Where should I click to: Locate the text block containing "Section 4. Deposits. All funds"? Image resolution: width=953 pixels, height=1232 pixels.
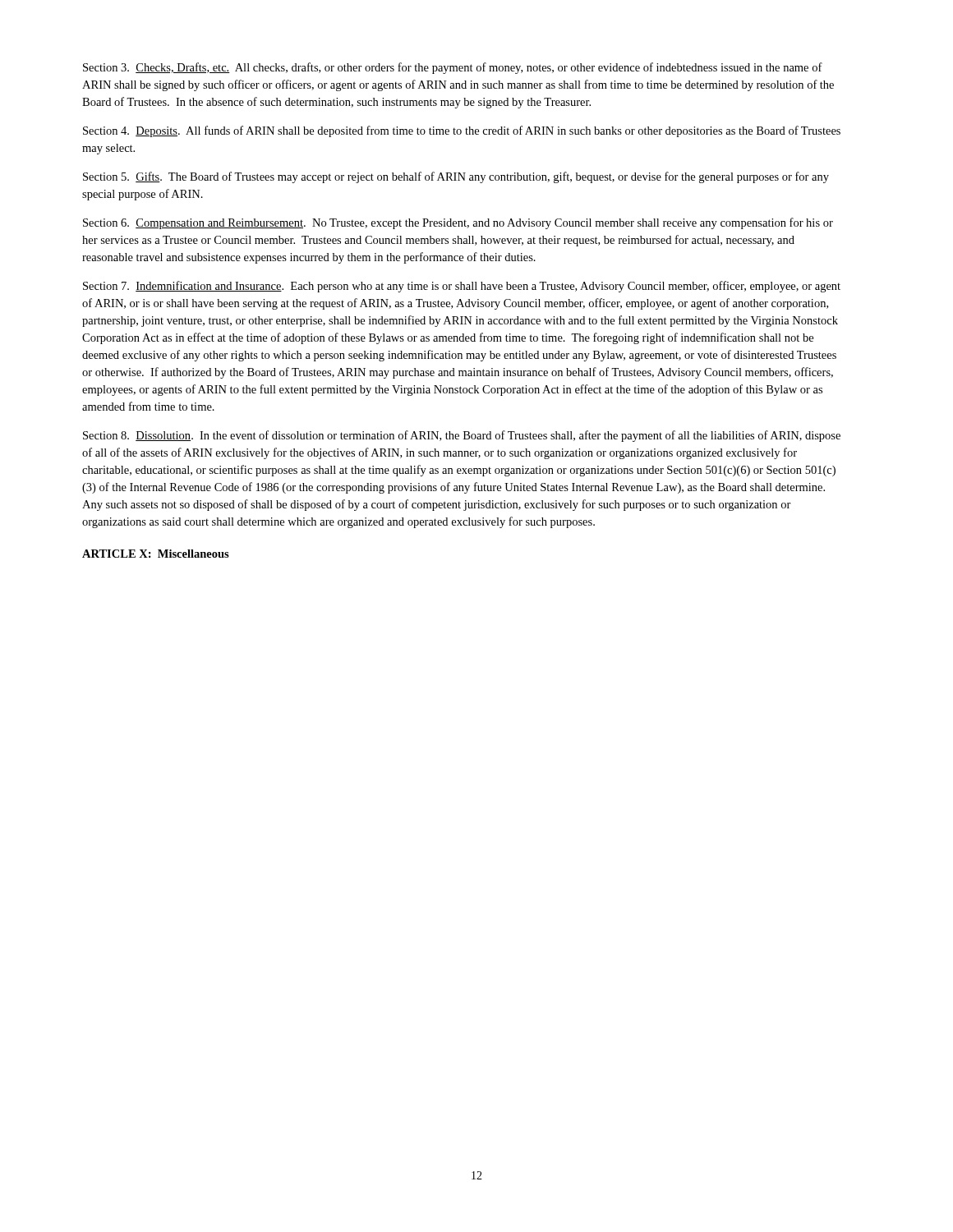tap(461, 139)
